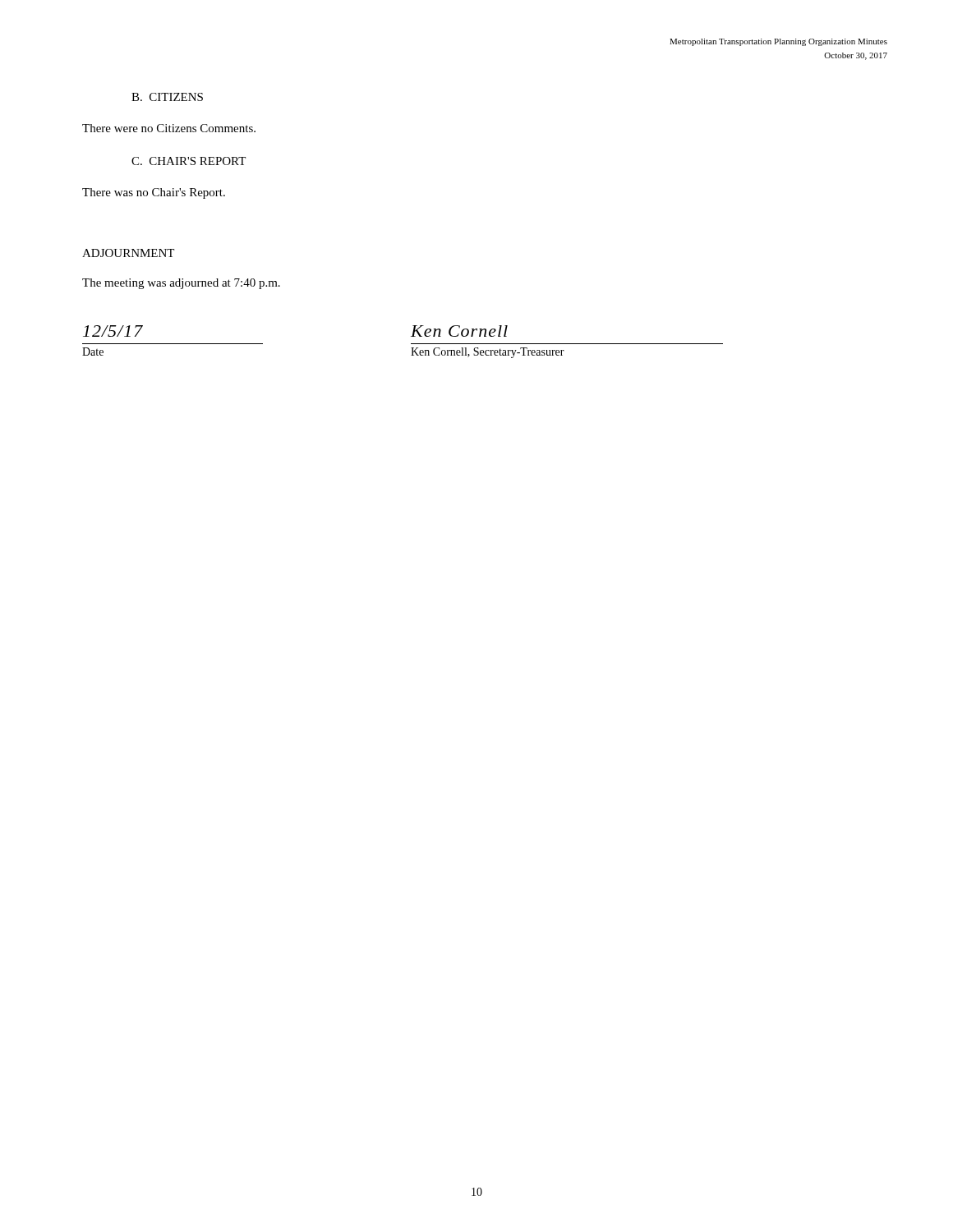Viewport: 953px width, 1232px height.
Task: Locate the text block that reads "The meeting was adjourned at 7:40"
Action: point(181,283)
